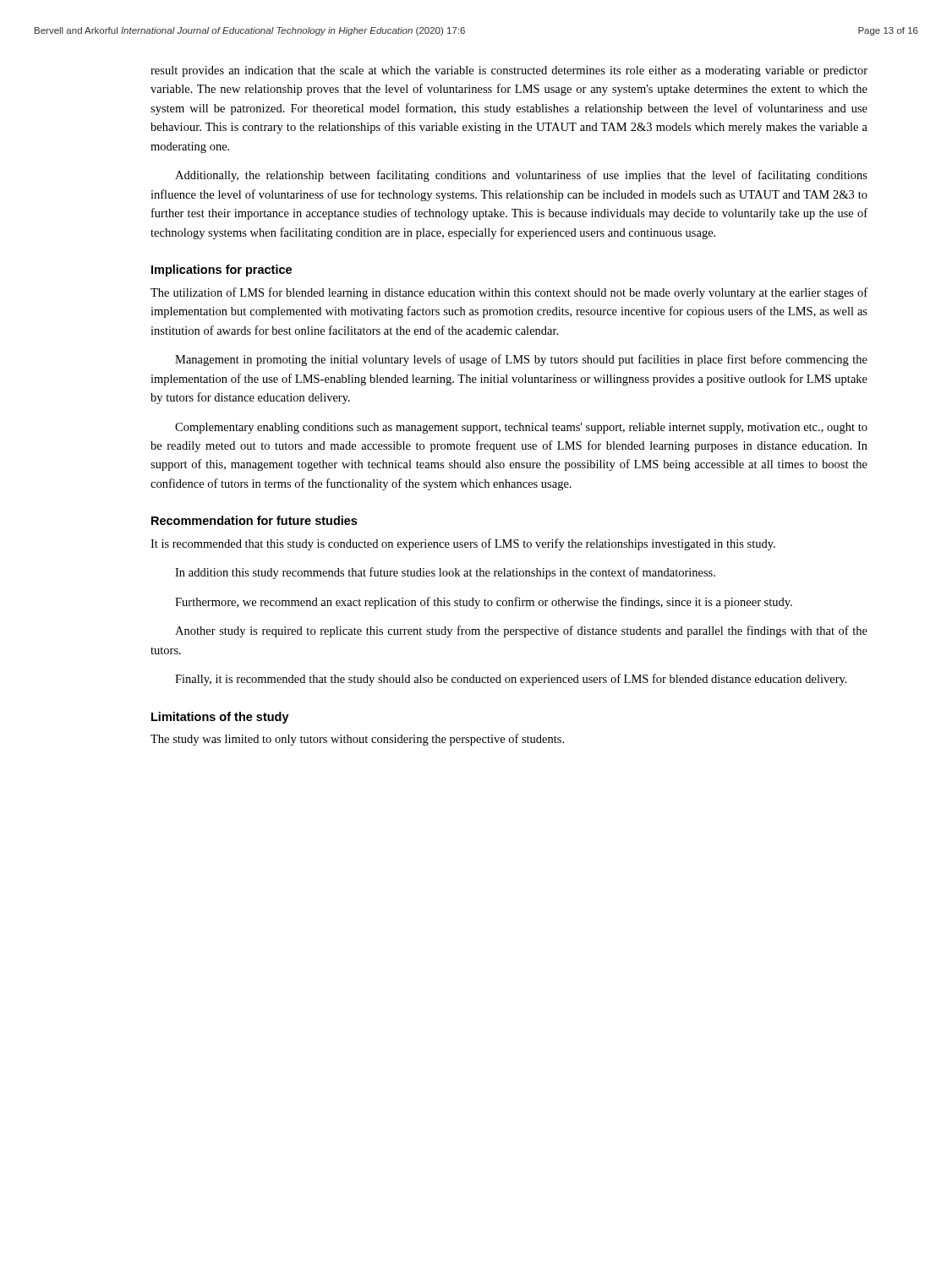Navigate to the block starting "Furthermore, we recommend an exact"
Screen dimensions: 1268x952
coord(509,602)
